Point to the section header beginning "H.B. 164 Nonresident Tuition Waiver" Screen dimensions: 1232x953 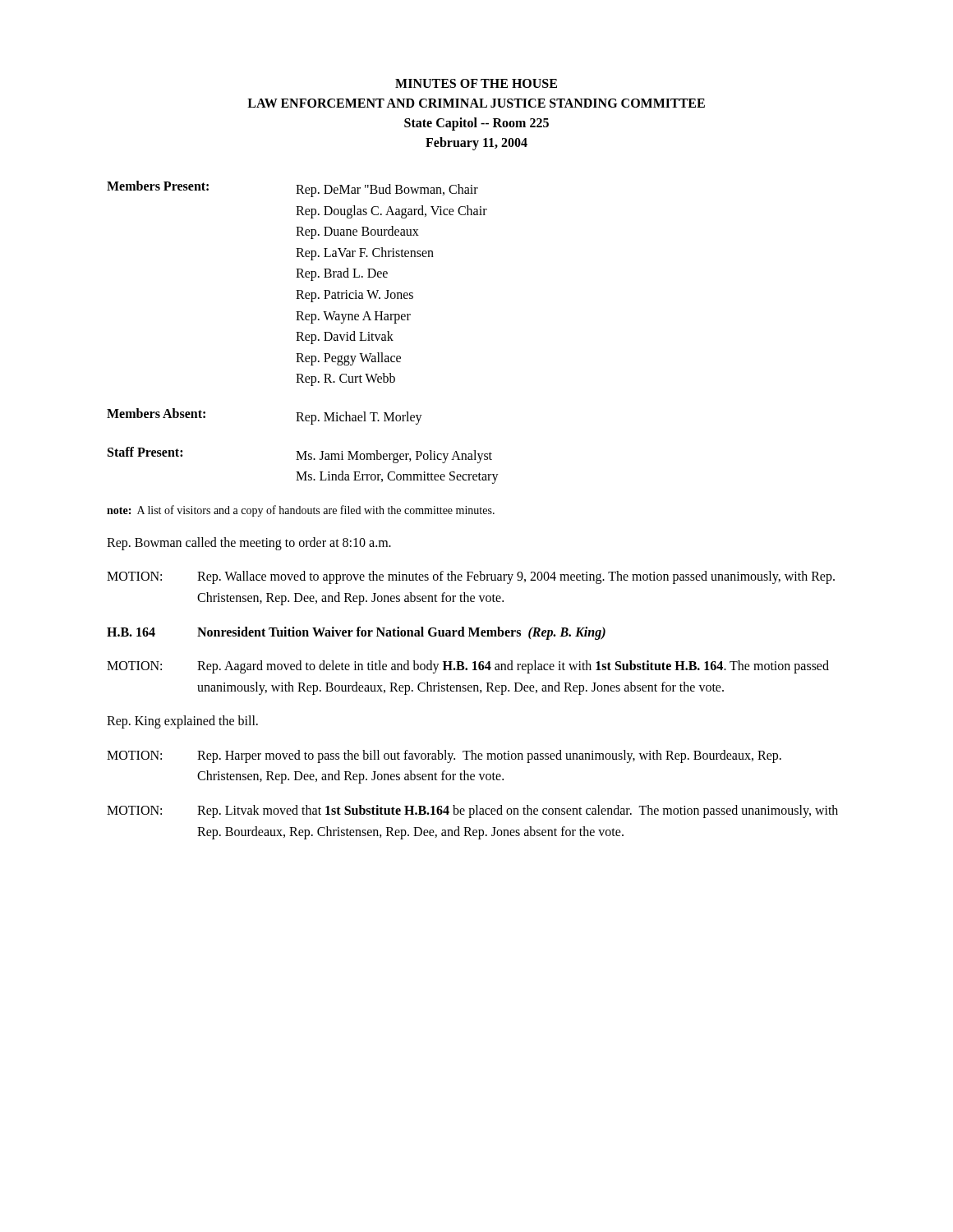point(476,632)
